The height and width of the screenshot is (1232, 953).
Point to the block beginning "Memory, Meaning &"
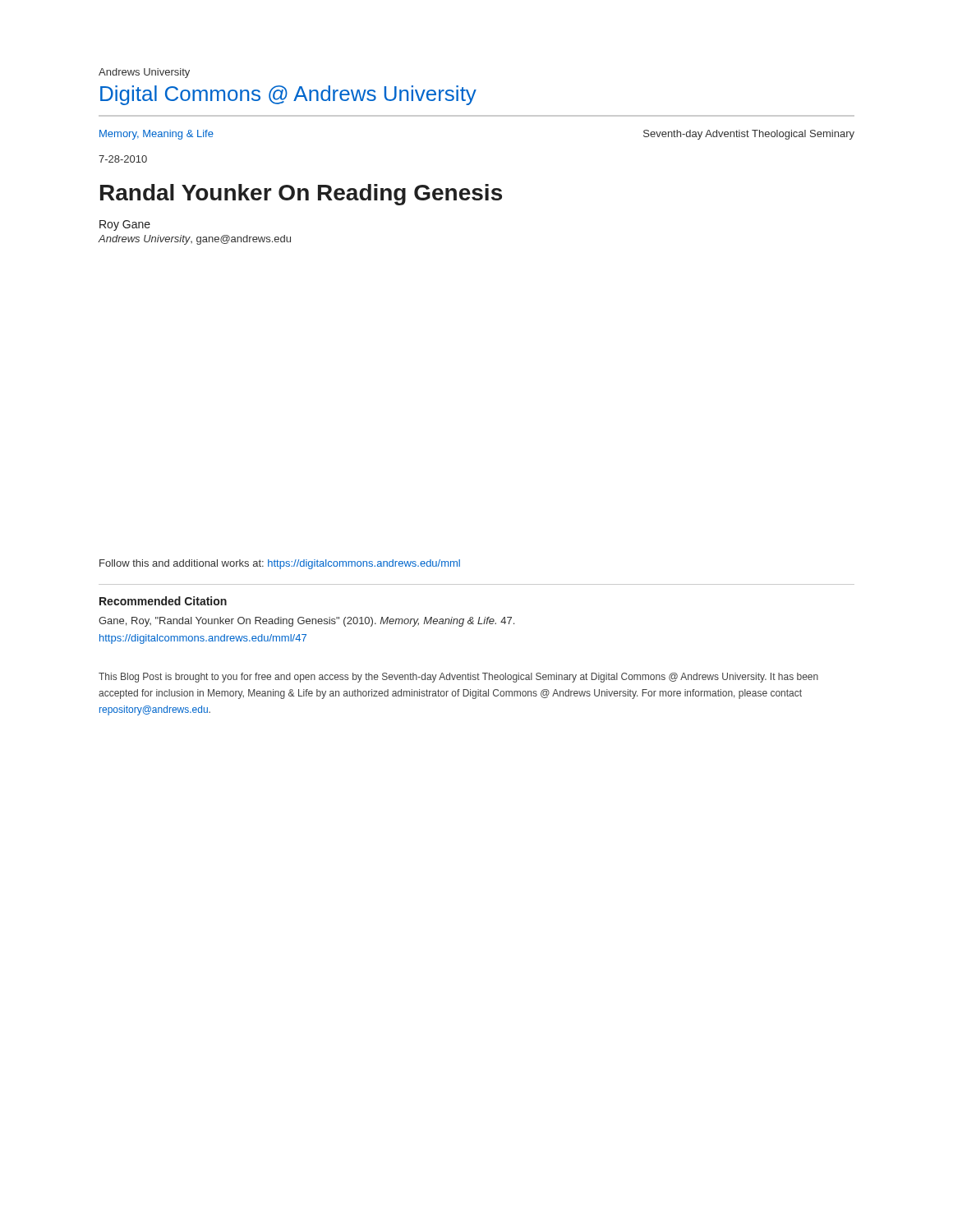pyautogui.click(x=156, y=133)
